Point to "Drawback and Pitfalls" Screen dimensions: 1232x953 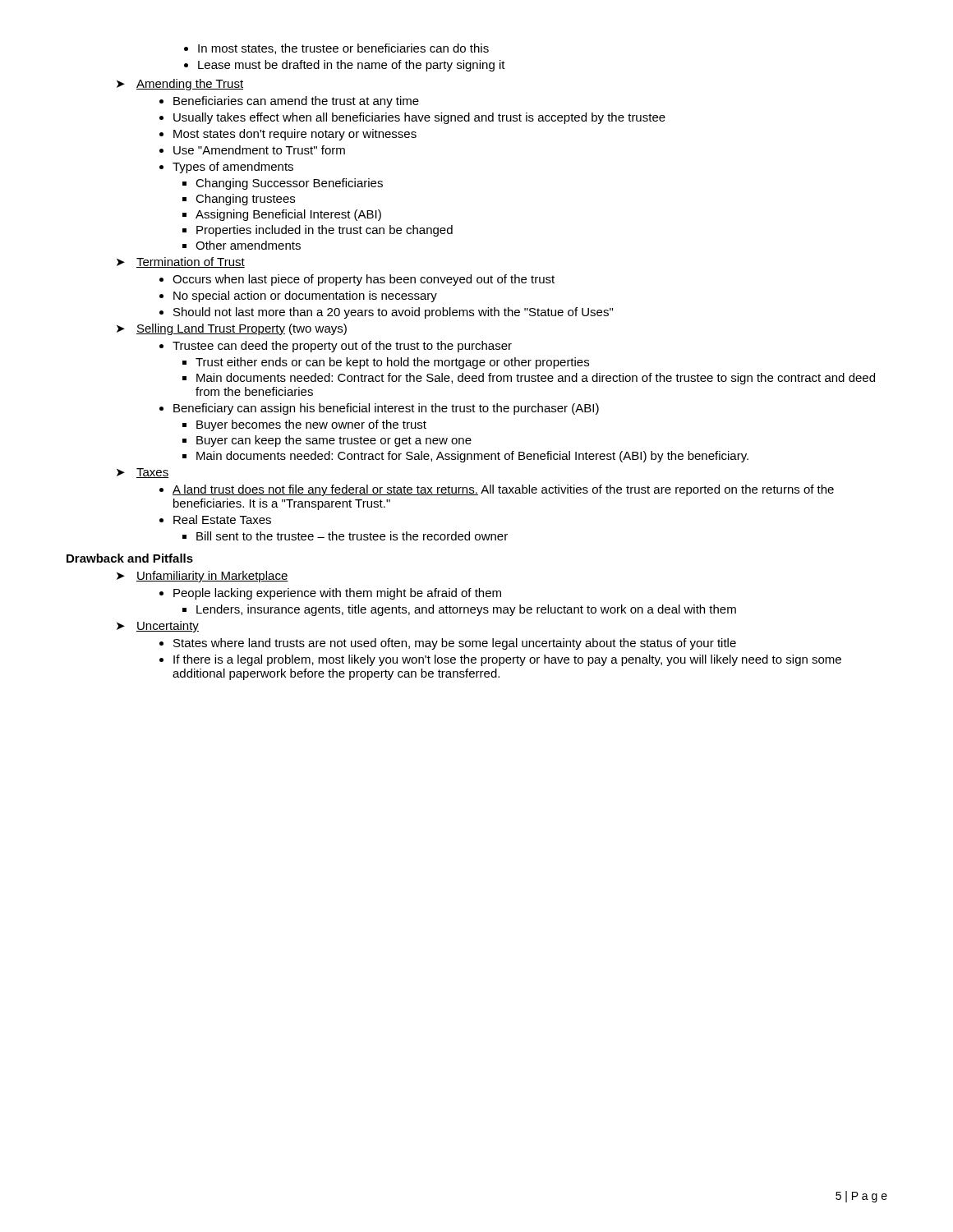pos(129,558)
